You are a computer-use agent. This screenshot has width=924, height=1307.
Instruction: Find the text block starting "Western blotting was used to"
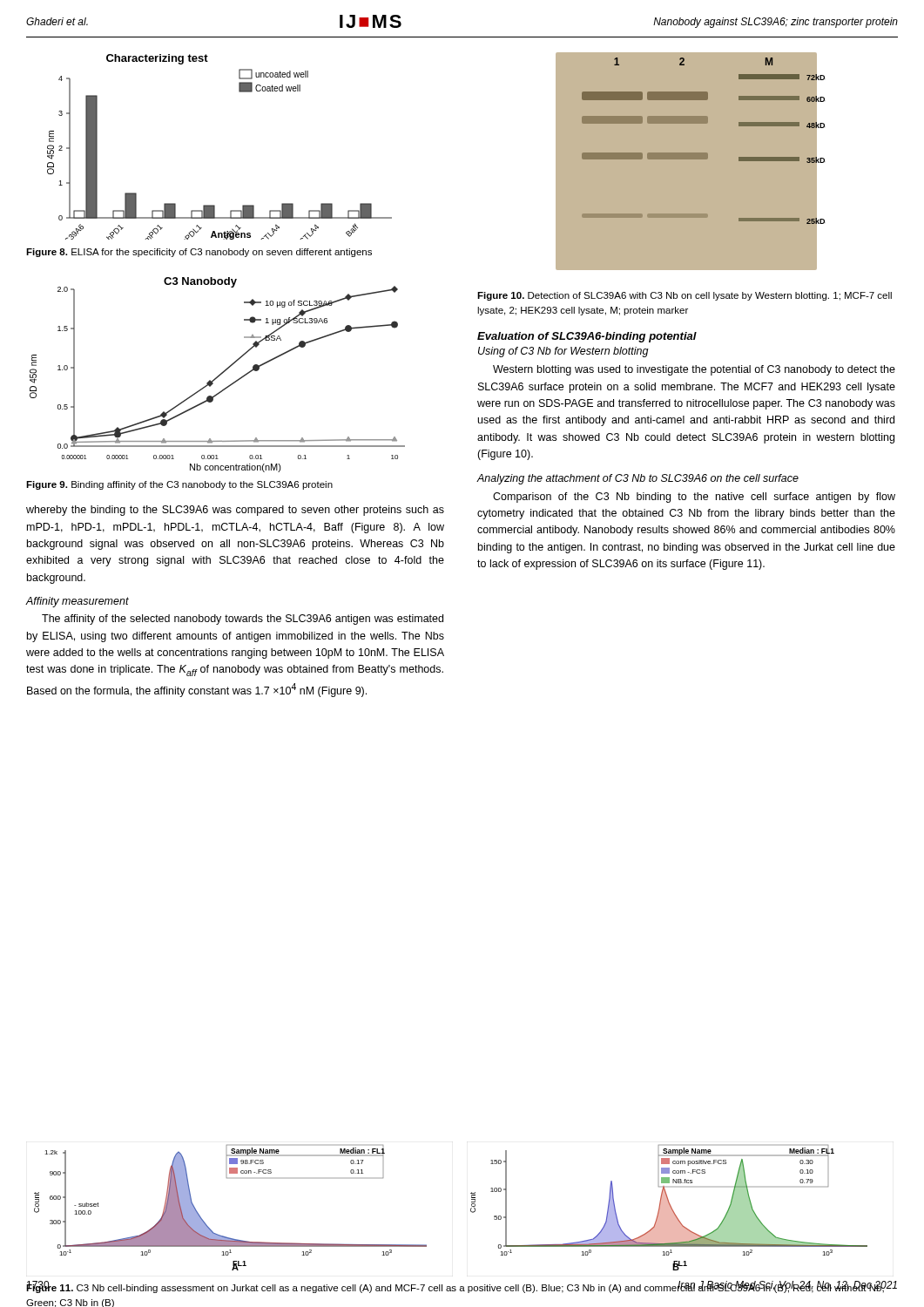pyautogui.click(x=686, y=413)
